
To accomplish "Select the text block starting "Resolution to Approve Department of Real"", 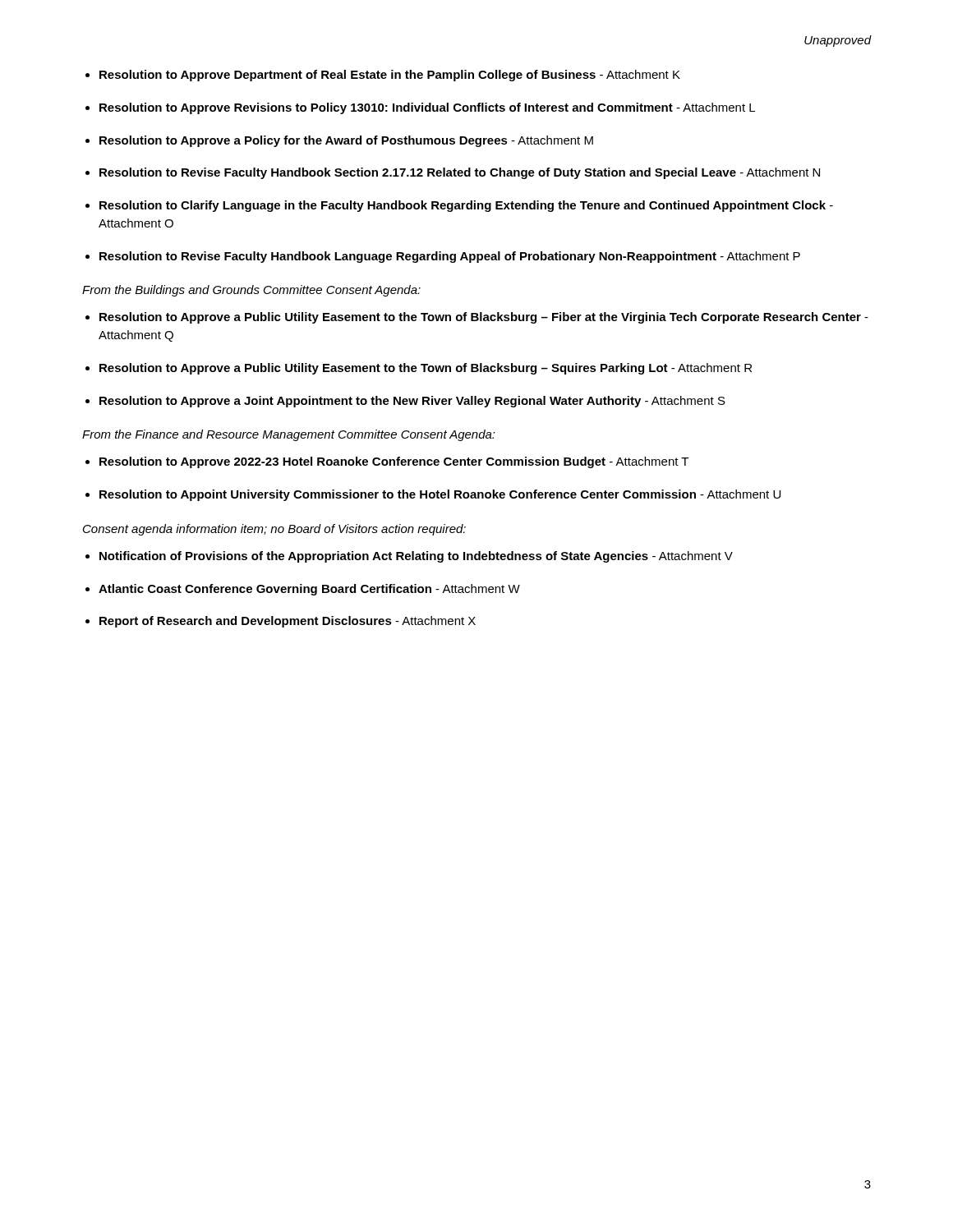I will 389,74.
